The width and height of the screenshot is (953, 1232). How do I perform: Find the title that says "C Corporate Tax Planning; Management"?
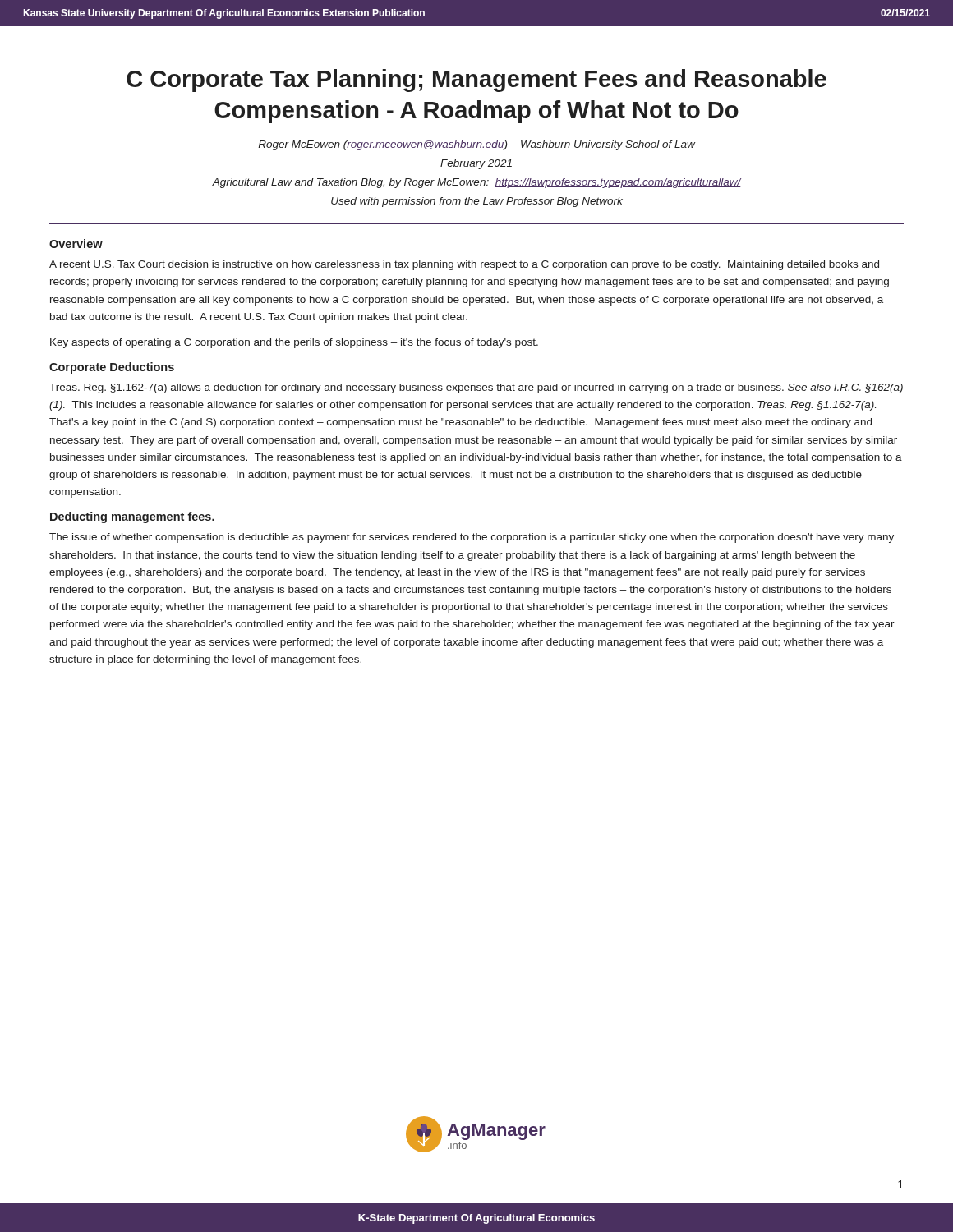[476, 95]
